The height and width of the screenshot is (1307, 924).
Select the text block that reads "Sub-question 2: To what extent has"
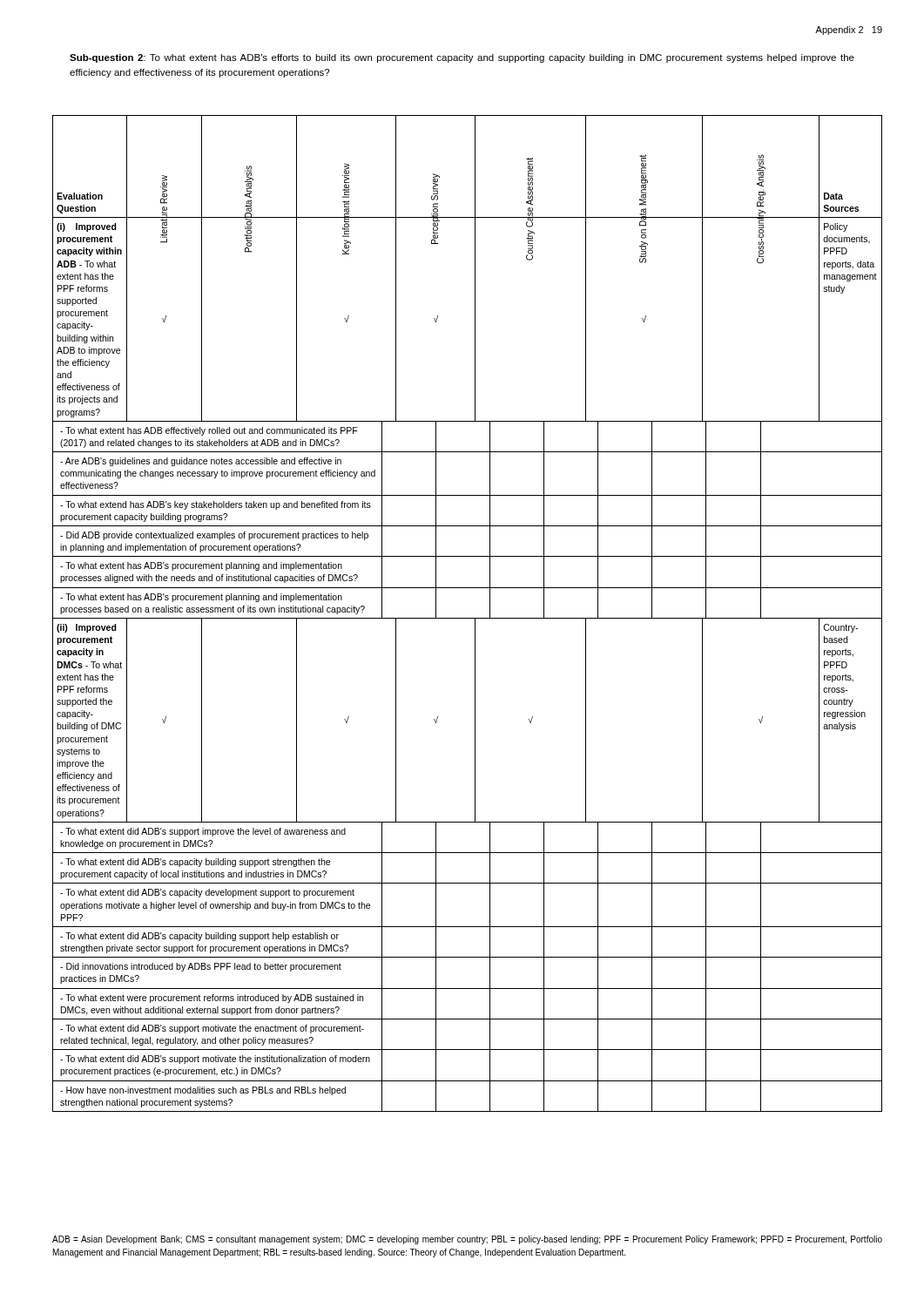462,65
